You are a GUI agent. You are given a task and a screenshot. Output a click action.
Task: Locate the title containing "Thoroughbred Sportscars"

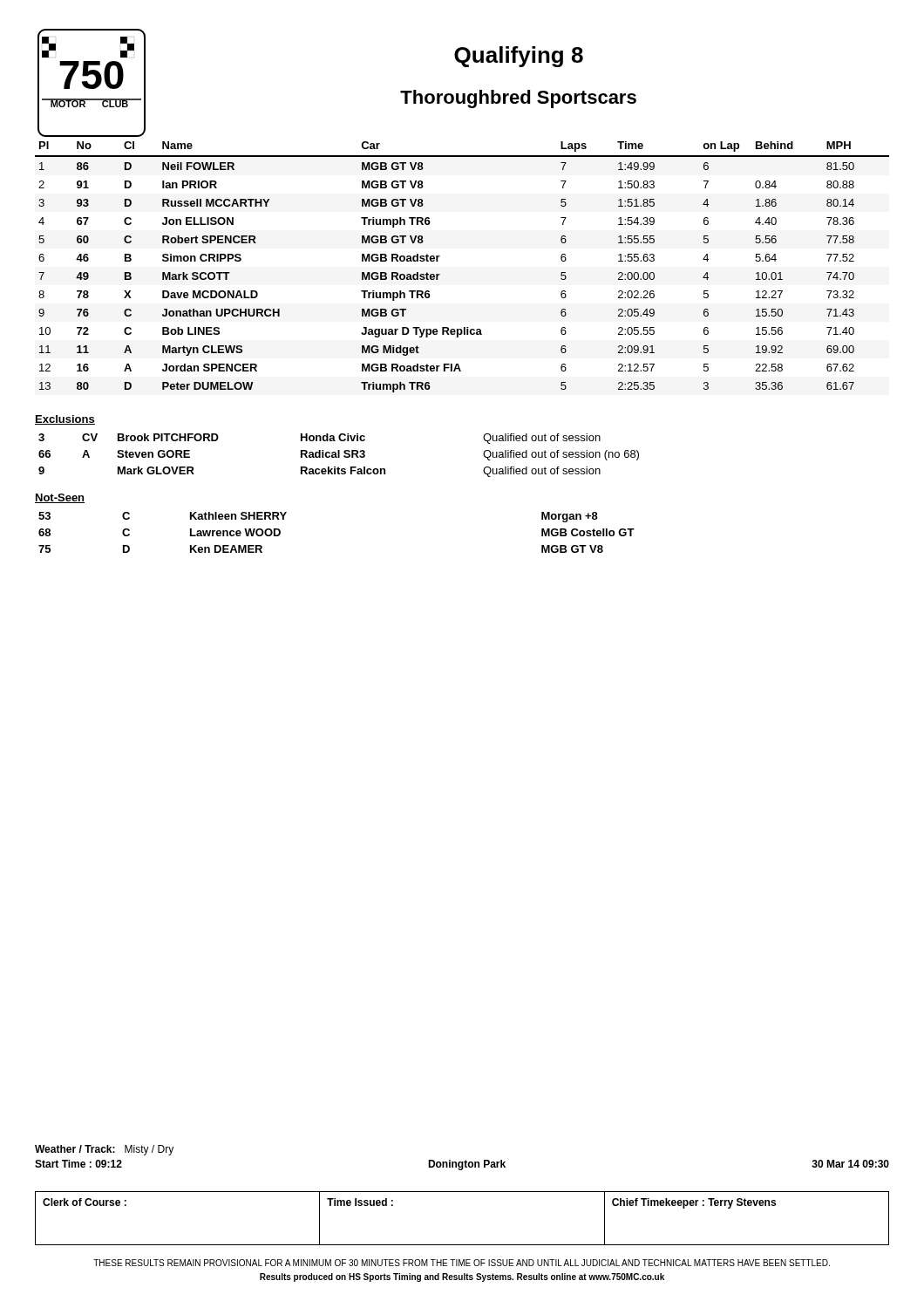pos(519,97)
